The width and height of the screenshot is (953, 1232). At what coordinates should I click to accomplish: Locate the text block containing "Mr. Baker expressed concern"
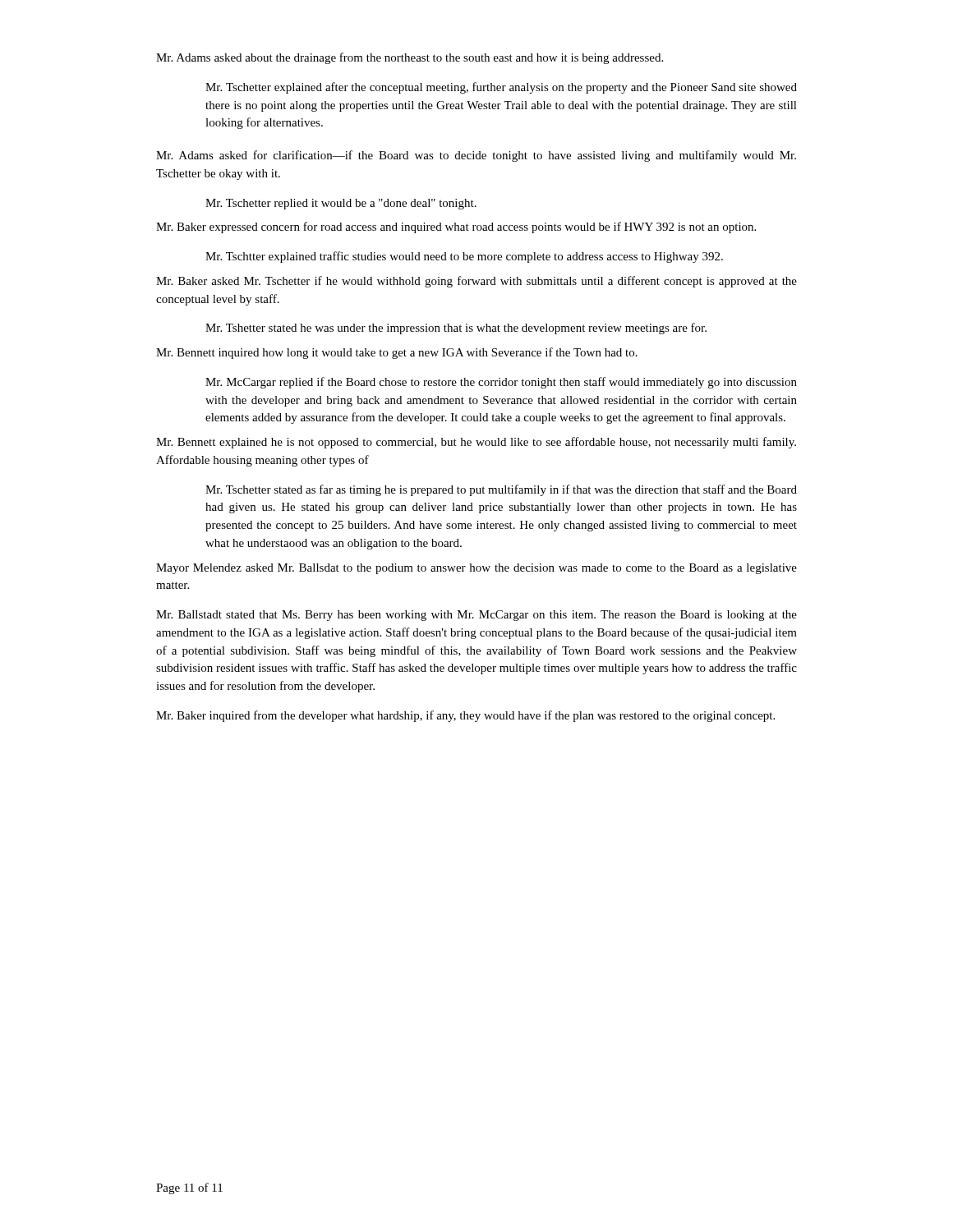456,227
